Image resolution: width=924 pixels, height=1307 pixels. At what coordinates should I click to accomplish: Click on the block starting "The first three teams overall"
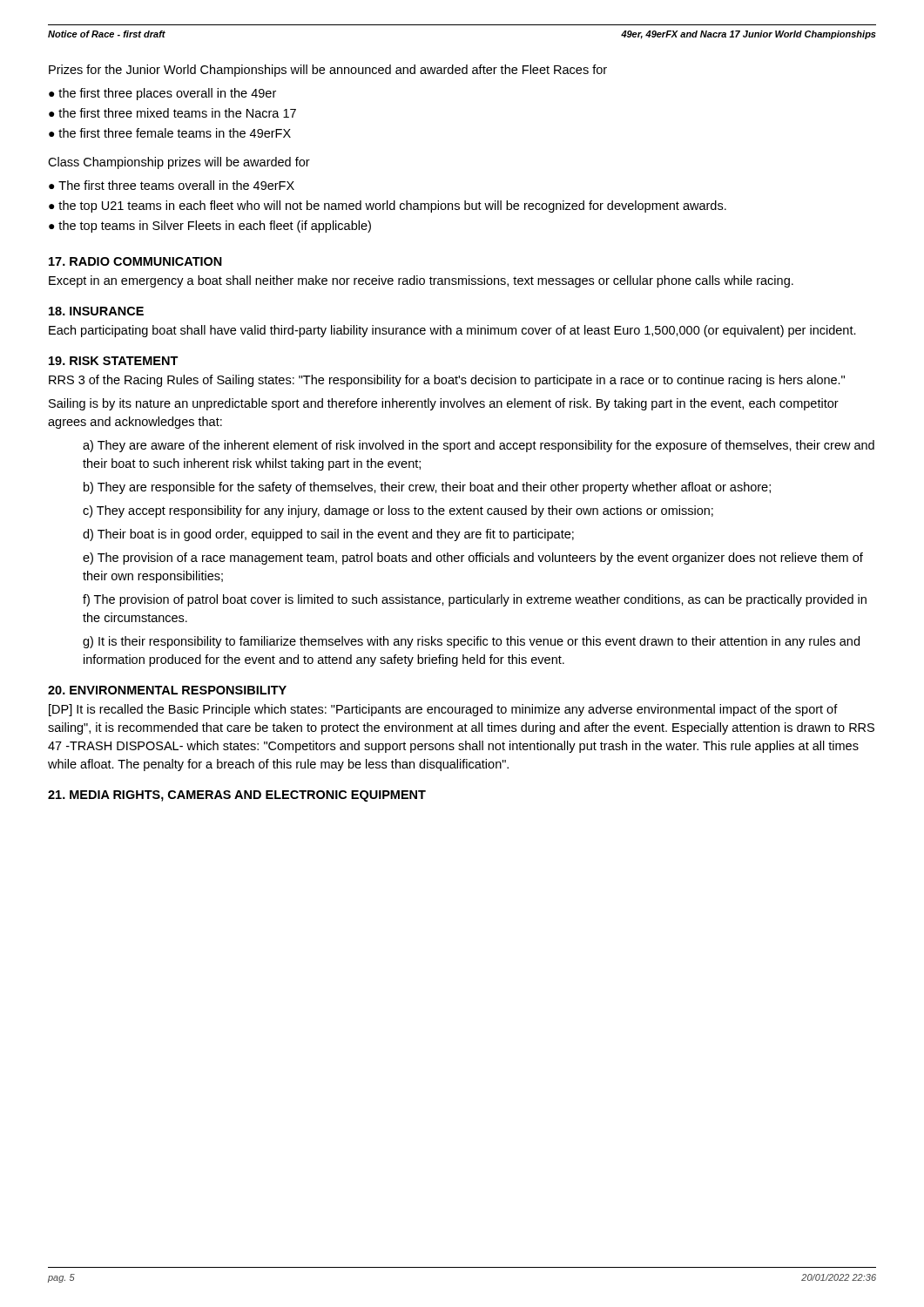click(x=177, y=186)
